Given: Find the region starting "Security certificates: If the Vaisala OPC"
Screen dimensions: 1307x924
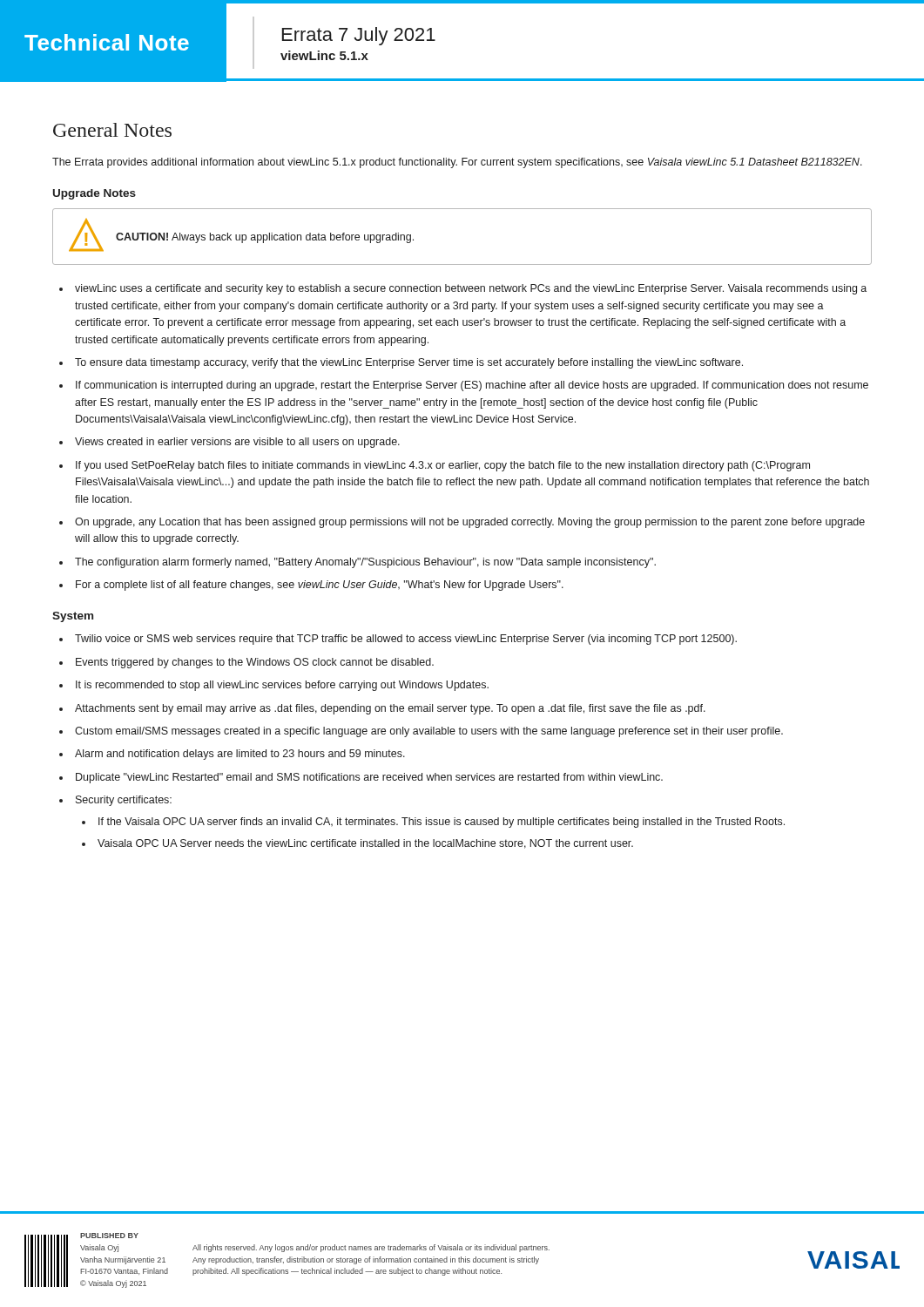Looking at the screenshot, I should click(x=472, y=822).
